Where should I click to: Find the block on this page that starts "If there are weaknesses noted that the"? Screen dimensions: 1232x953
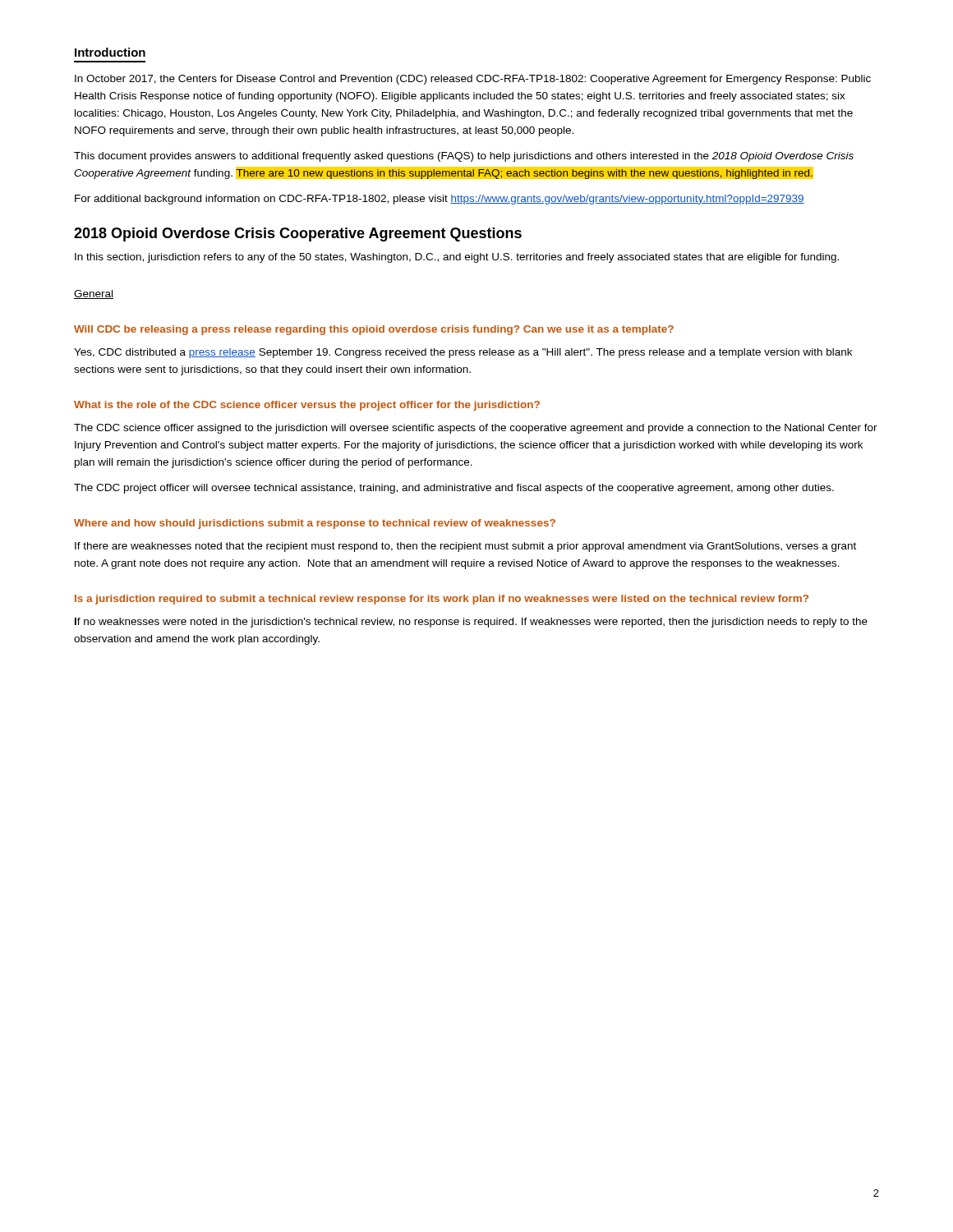[x=465, y=554]
